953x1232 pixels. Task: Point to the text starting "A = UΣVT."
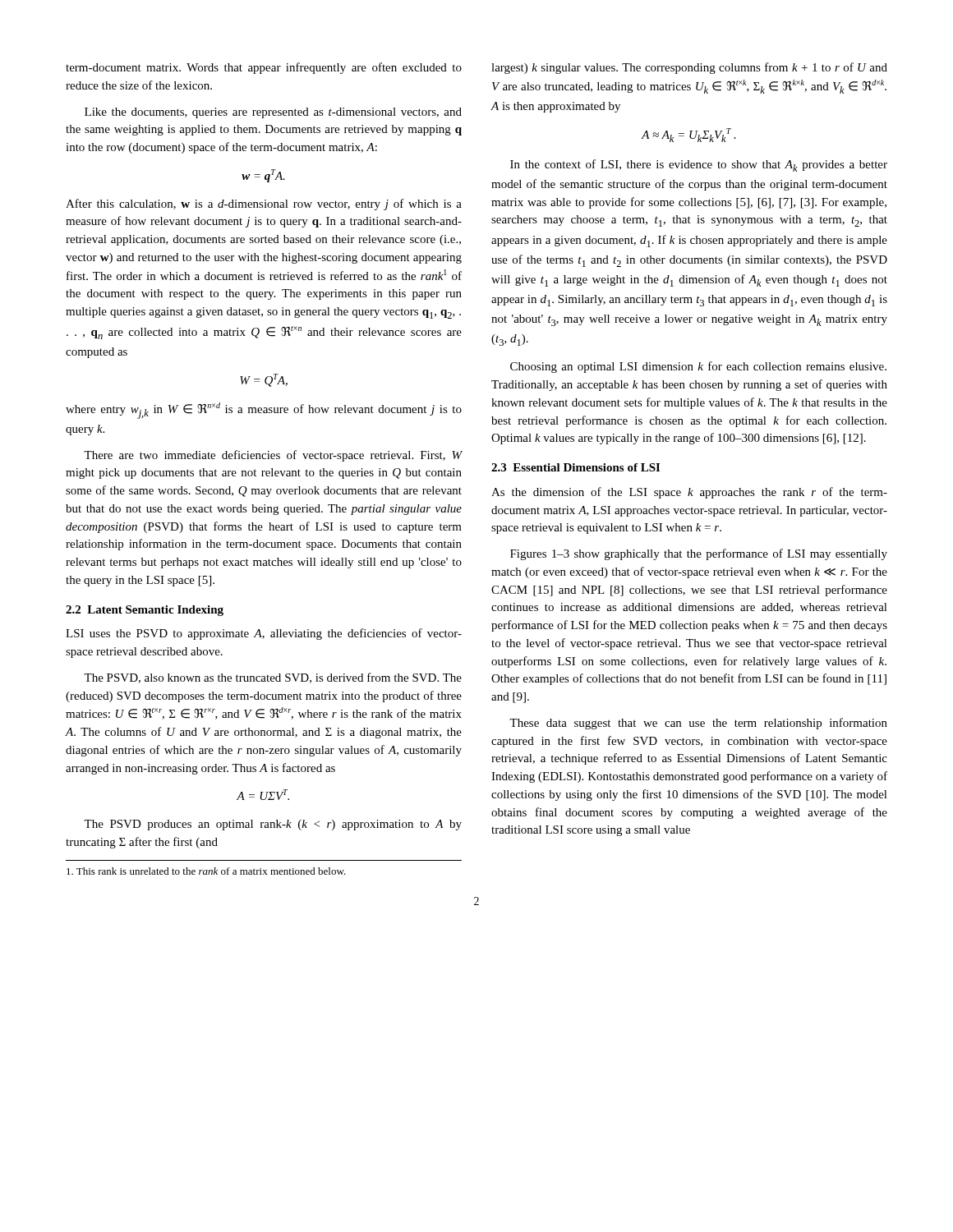264,796
